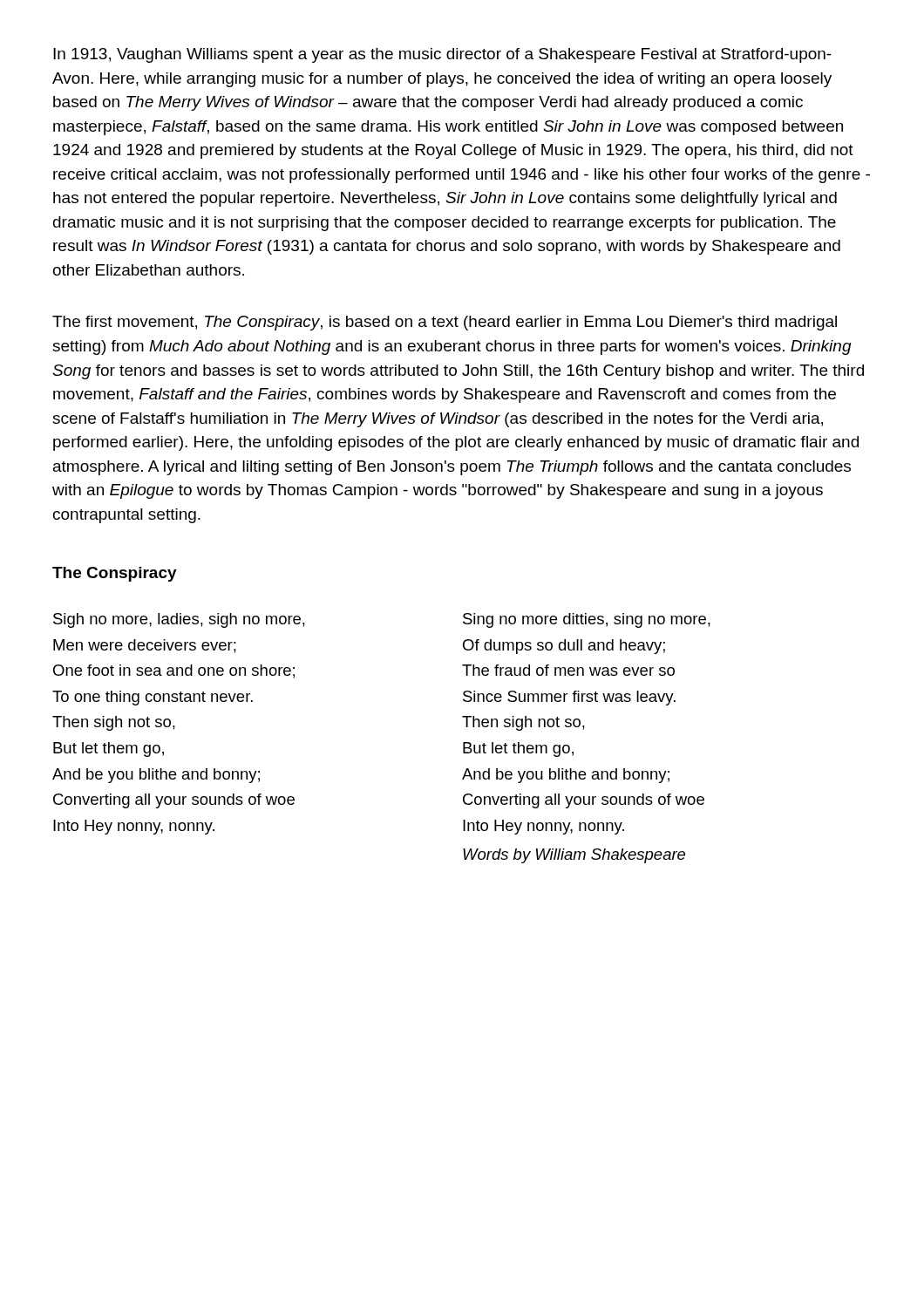Find the block on this page that starts "The fraud of men was ever"
924x1308 pixels.
pyautogui.click(x=569, y=670)
